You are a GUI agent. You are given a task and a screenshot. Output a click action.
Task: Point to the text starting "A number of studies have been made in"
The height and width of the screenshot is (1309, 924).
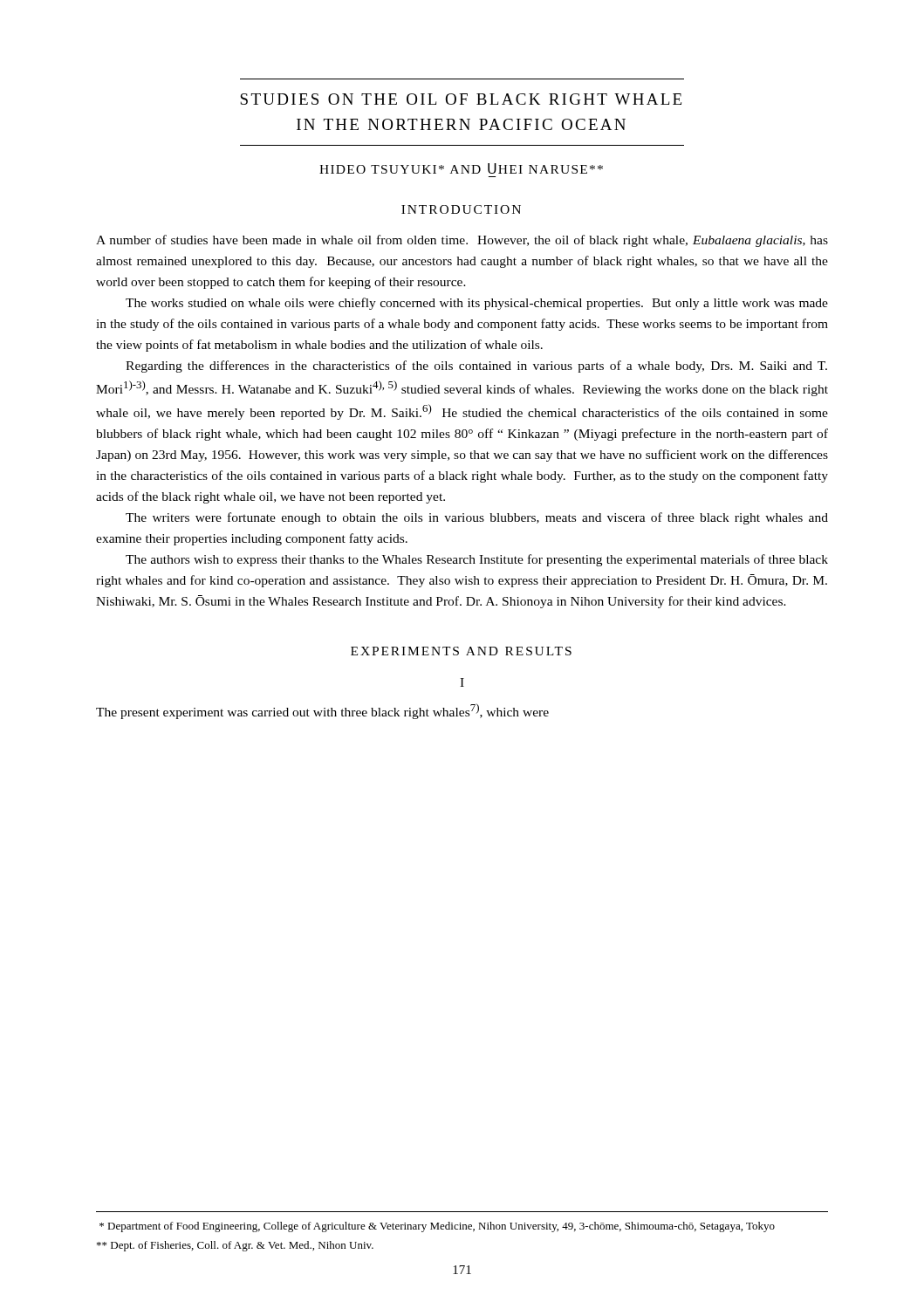pyautogui.click(x=462, y=421)
